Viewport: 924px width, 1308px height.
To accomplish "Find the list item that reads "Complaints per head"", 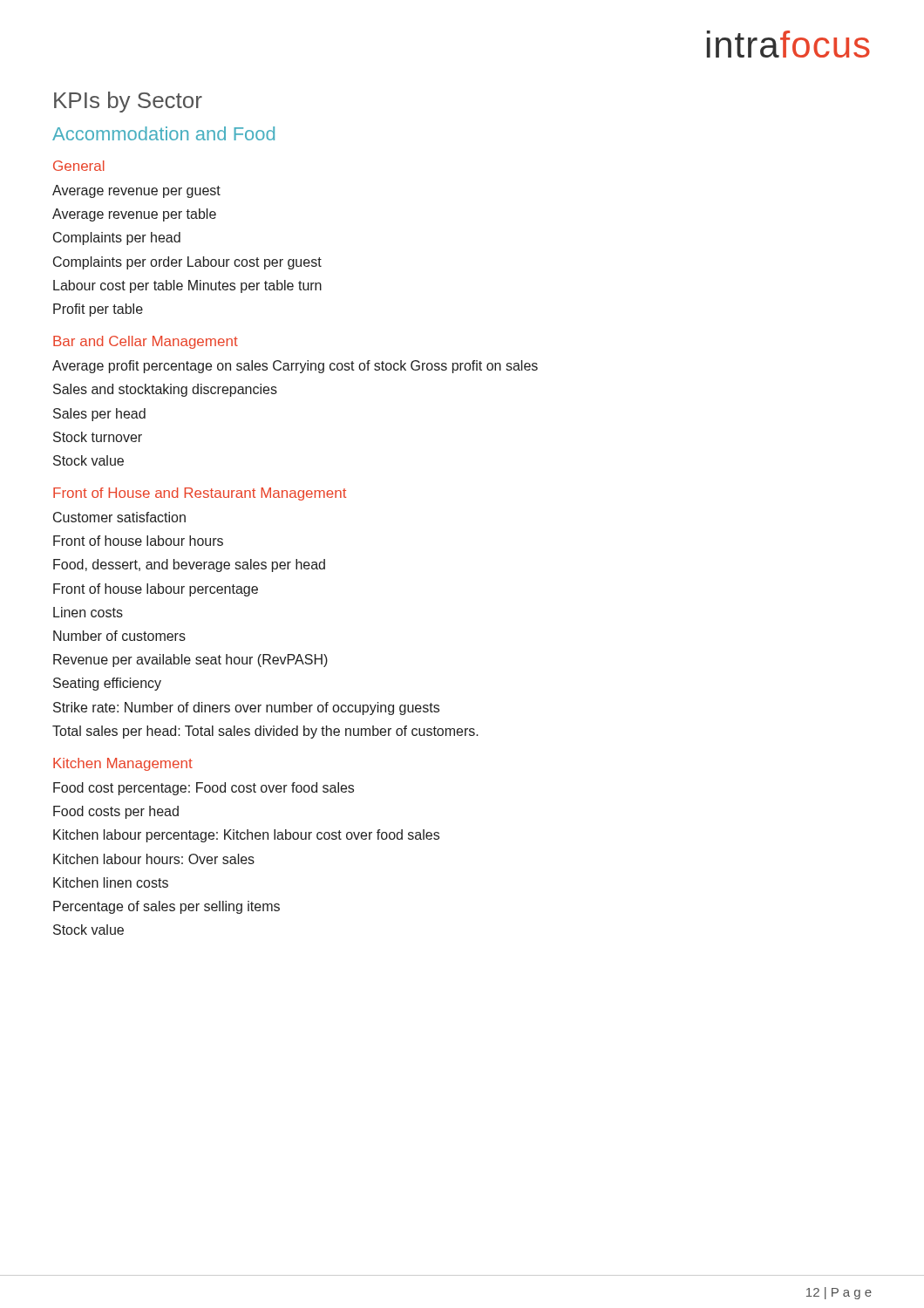I will coord(117,238).
